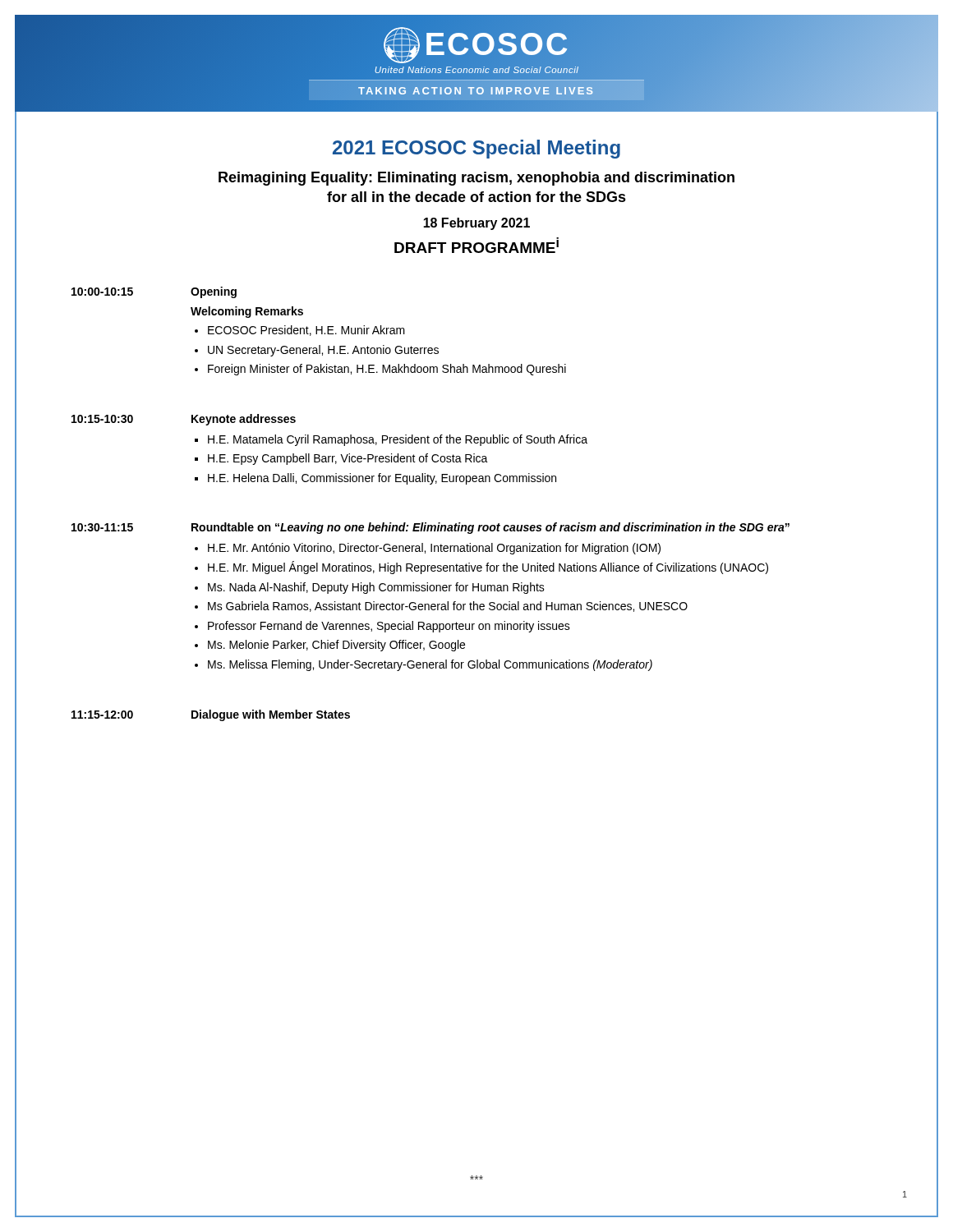Image resolution: width=953 pixels, height=1232 pixels.
Task: Navigate to the text starting "Professor Fernand de Varennes,"
Action: [x=388, y=626]
